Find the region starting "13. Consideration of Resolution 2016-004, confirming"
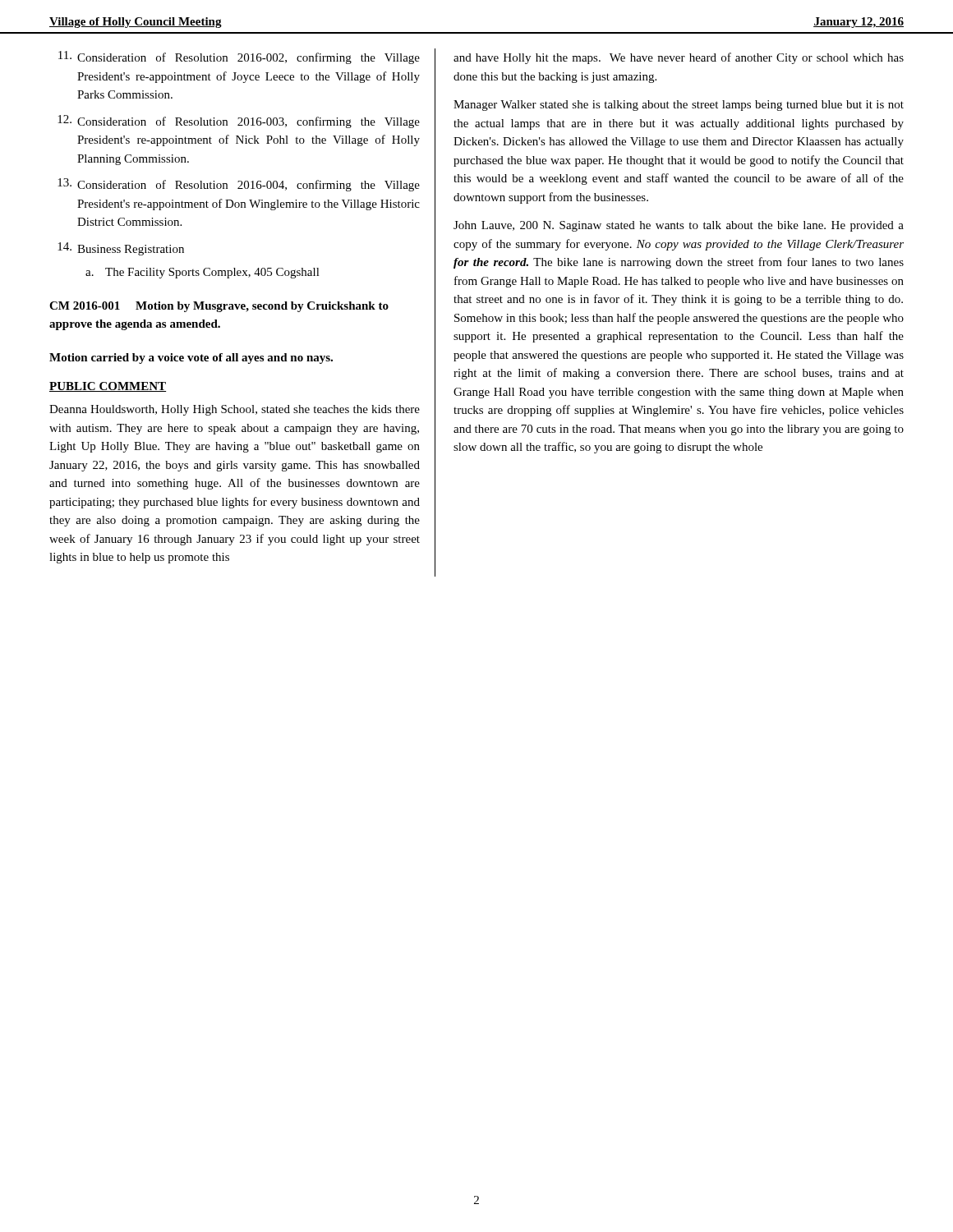953x1232 pixels. point(235,204)
